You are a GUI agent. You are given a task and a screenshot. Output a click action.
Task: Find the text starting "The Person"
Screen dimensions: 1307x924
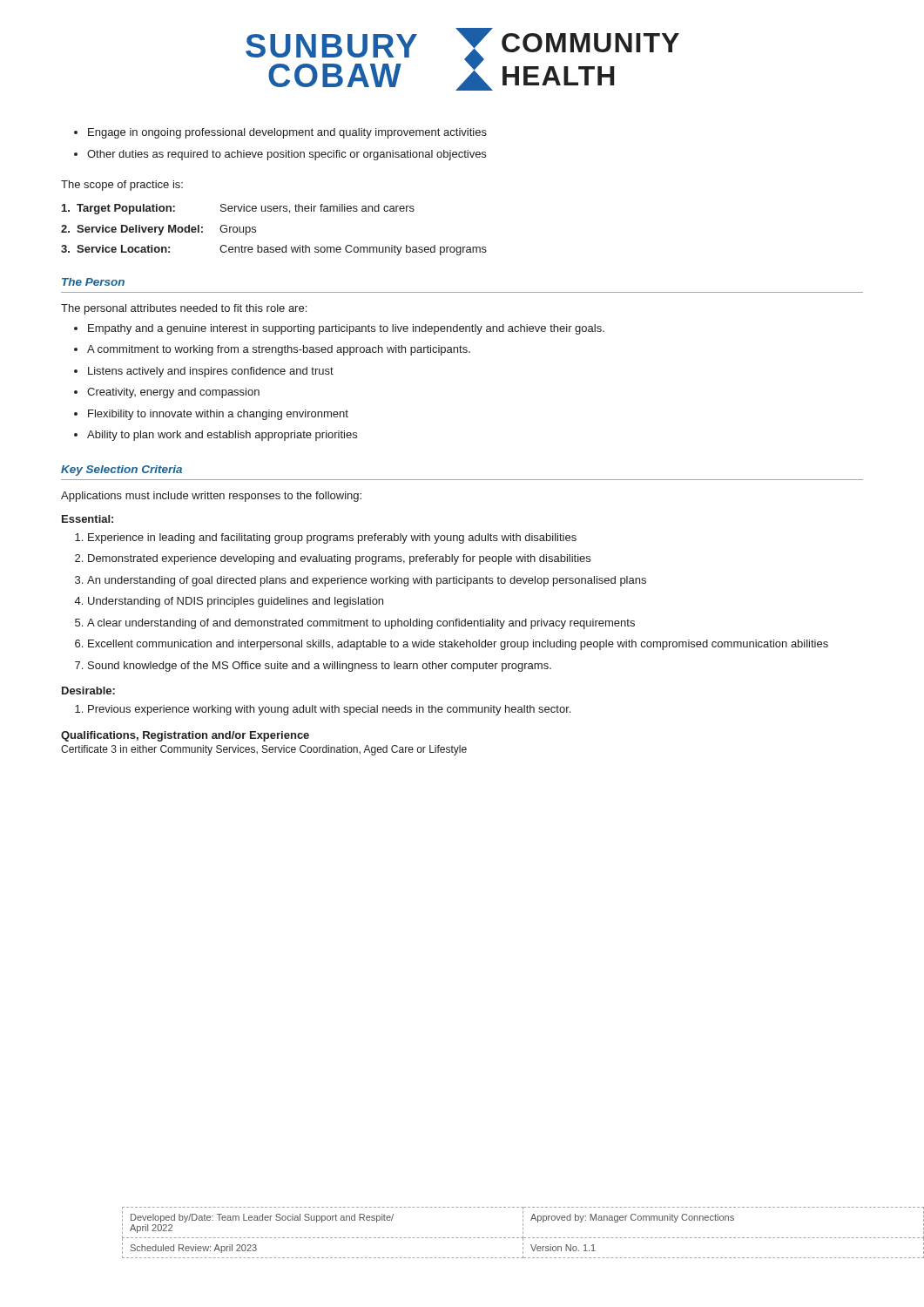pos(93,281)
